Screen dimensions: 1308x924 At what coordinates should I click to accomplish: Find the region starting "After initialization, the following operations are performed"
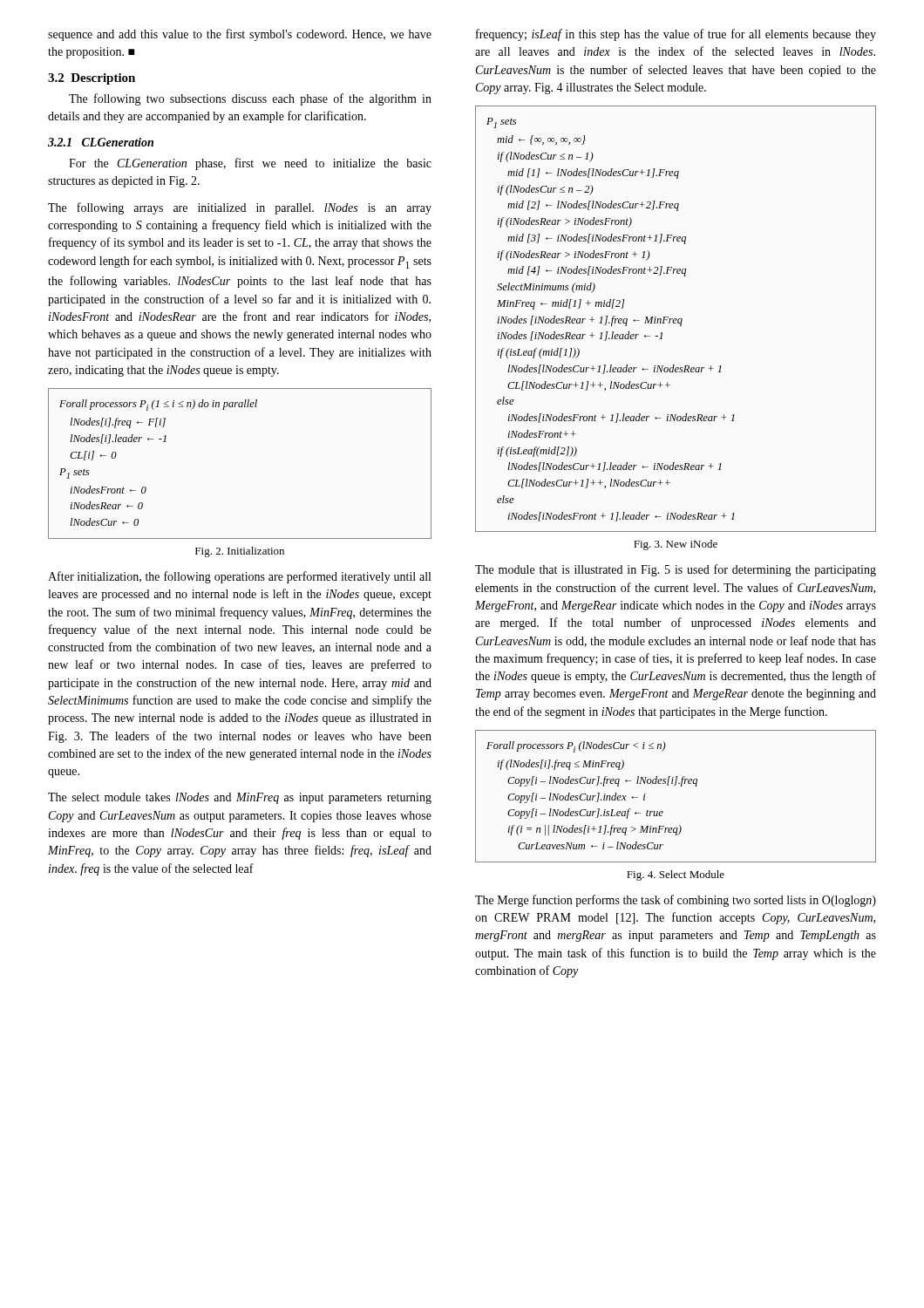click(x=240, y=674)
